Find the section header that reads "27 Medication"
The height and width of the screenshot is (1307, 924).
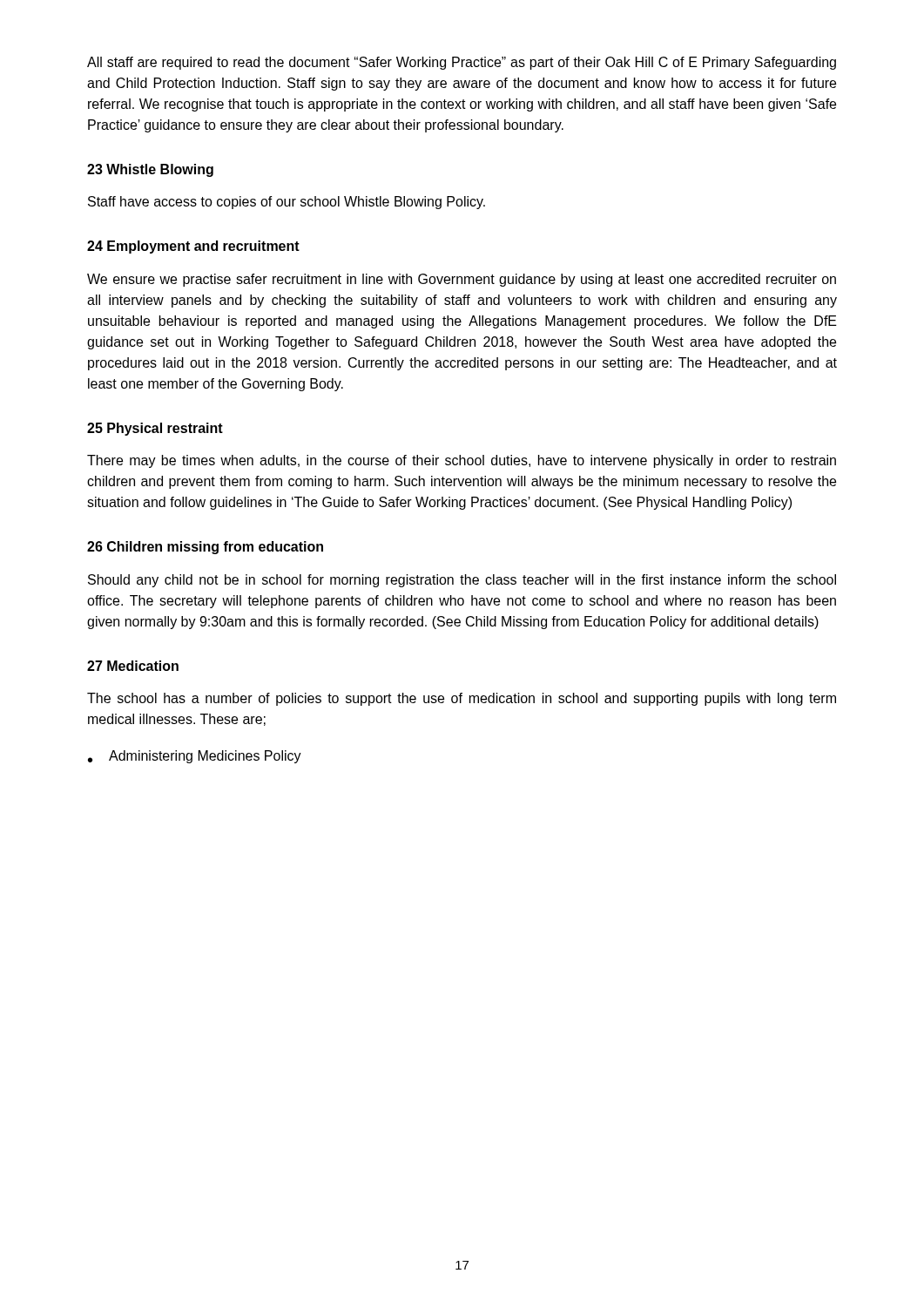[133, 666]
